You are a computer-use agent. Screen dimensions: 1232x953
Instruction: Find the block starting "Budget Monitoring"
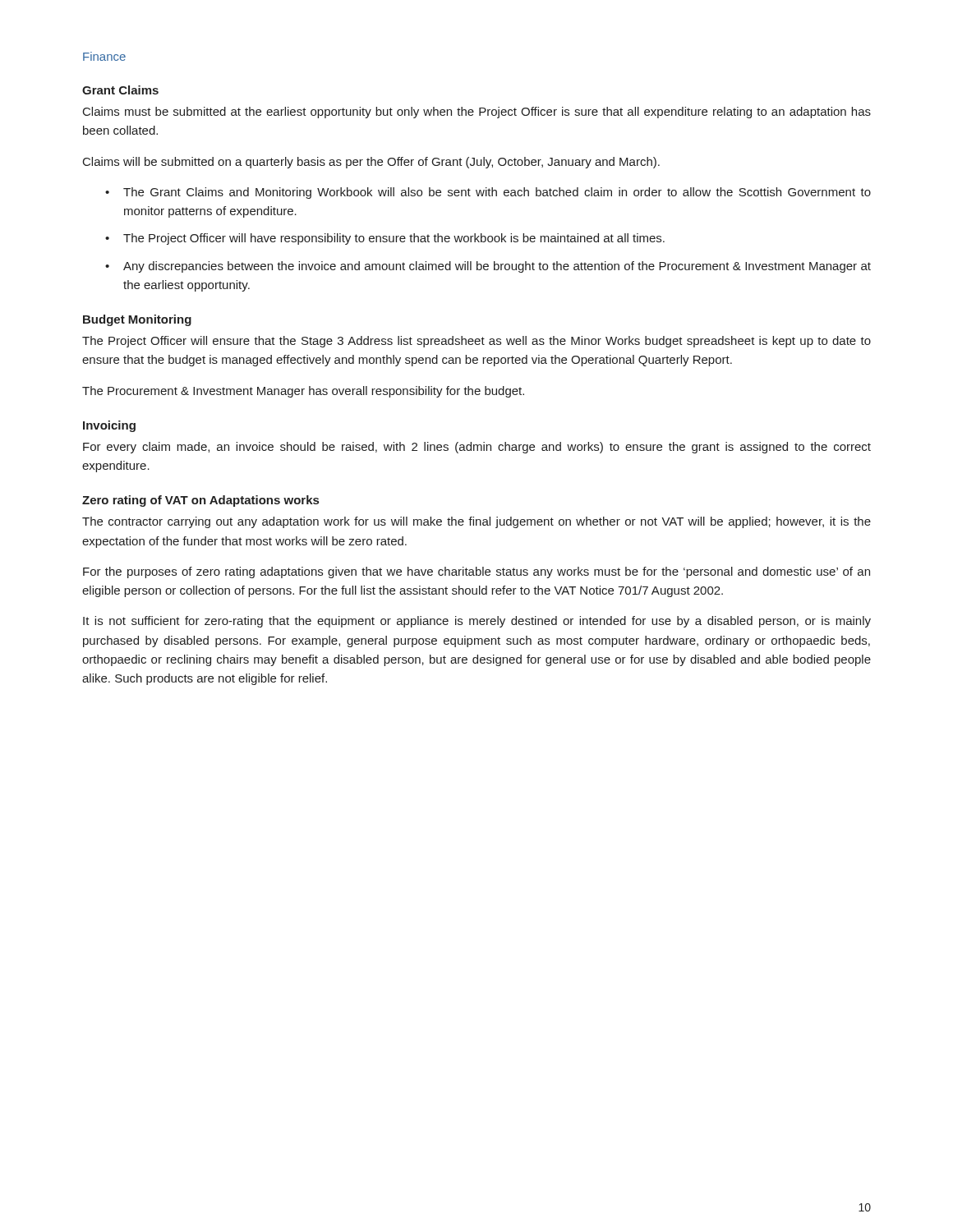[137, 319]
